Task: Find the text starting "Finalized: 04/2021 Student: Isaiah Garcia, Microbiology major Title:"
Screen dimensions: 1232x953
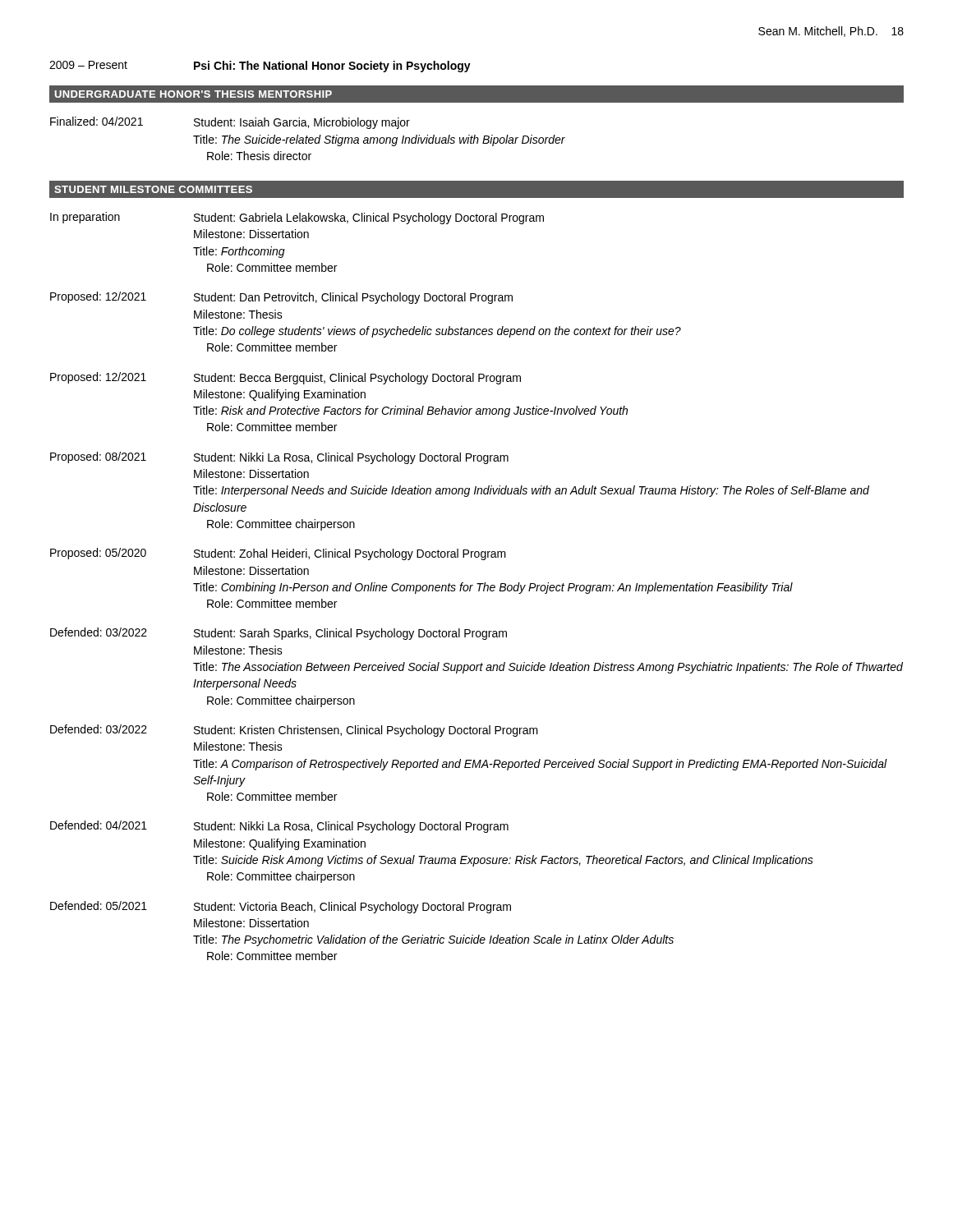Action: 476,139
